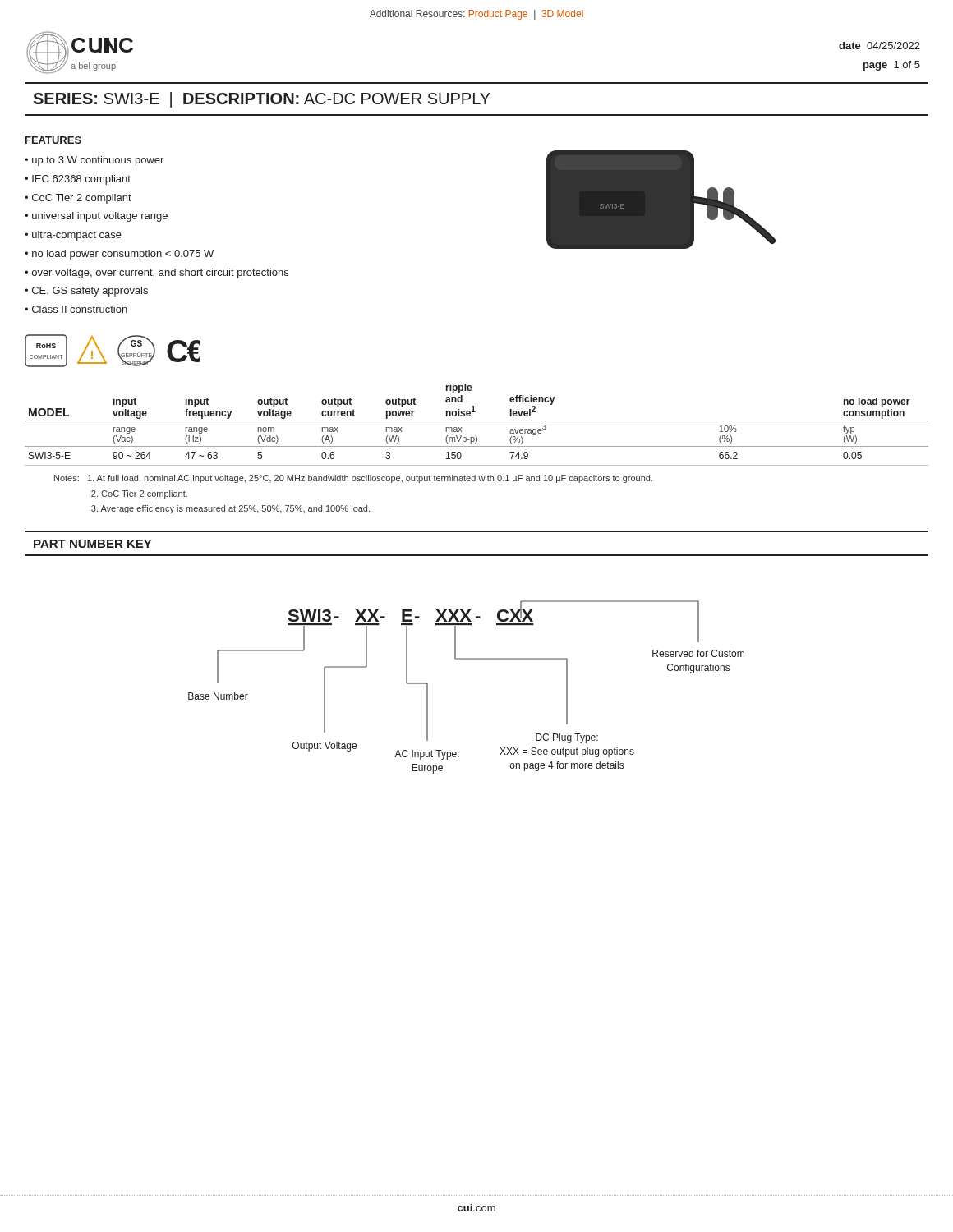
Task: Click where it says "• Class II construction"
Action: (76, 309)
